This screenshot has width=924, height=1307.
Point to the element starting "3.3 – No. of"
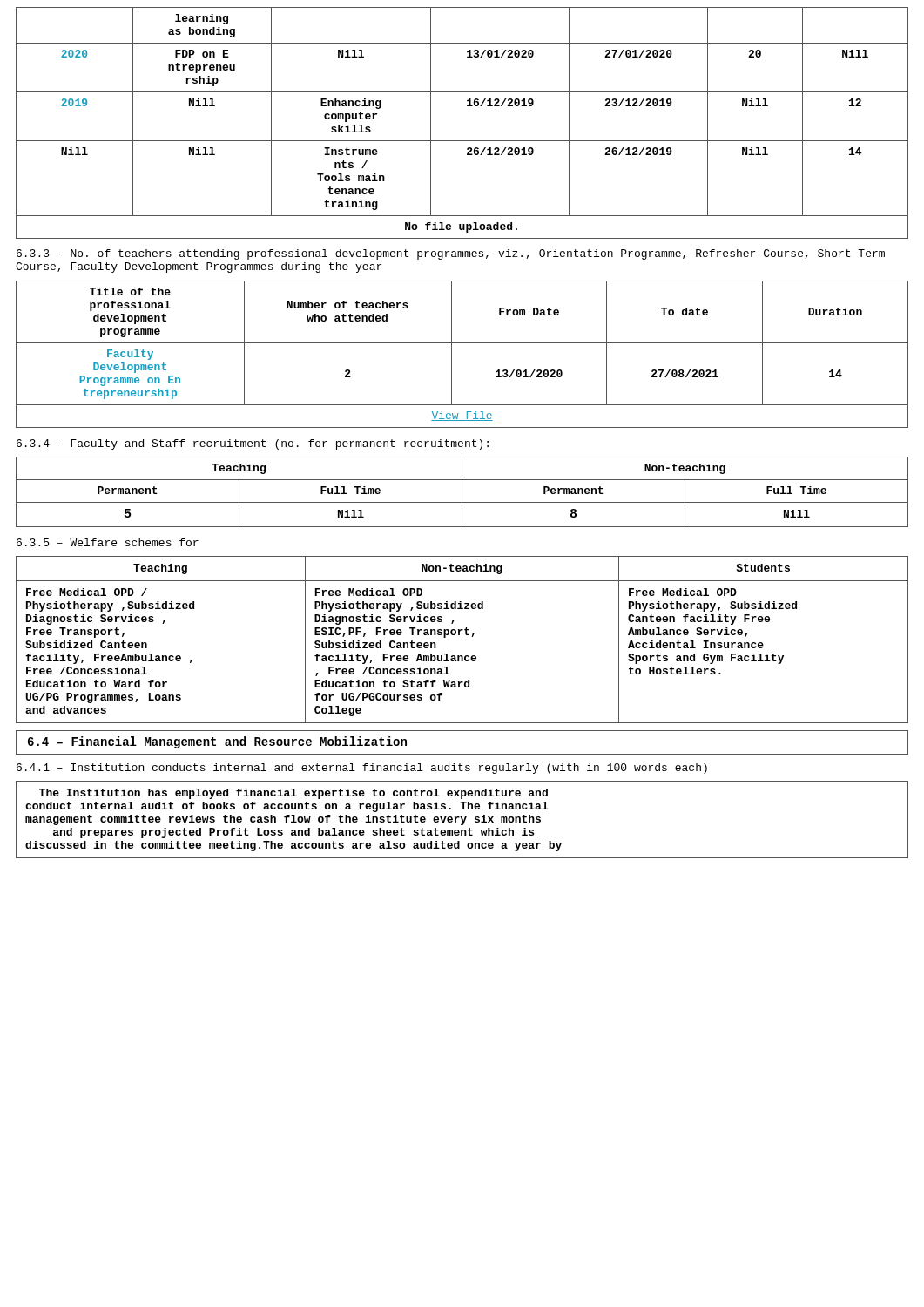coord(450,260)
